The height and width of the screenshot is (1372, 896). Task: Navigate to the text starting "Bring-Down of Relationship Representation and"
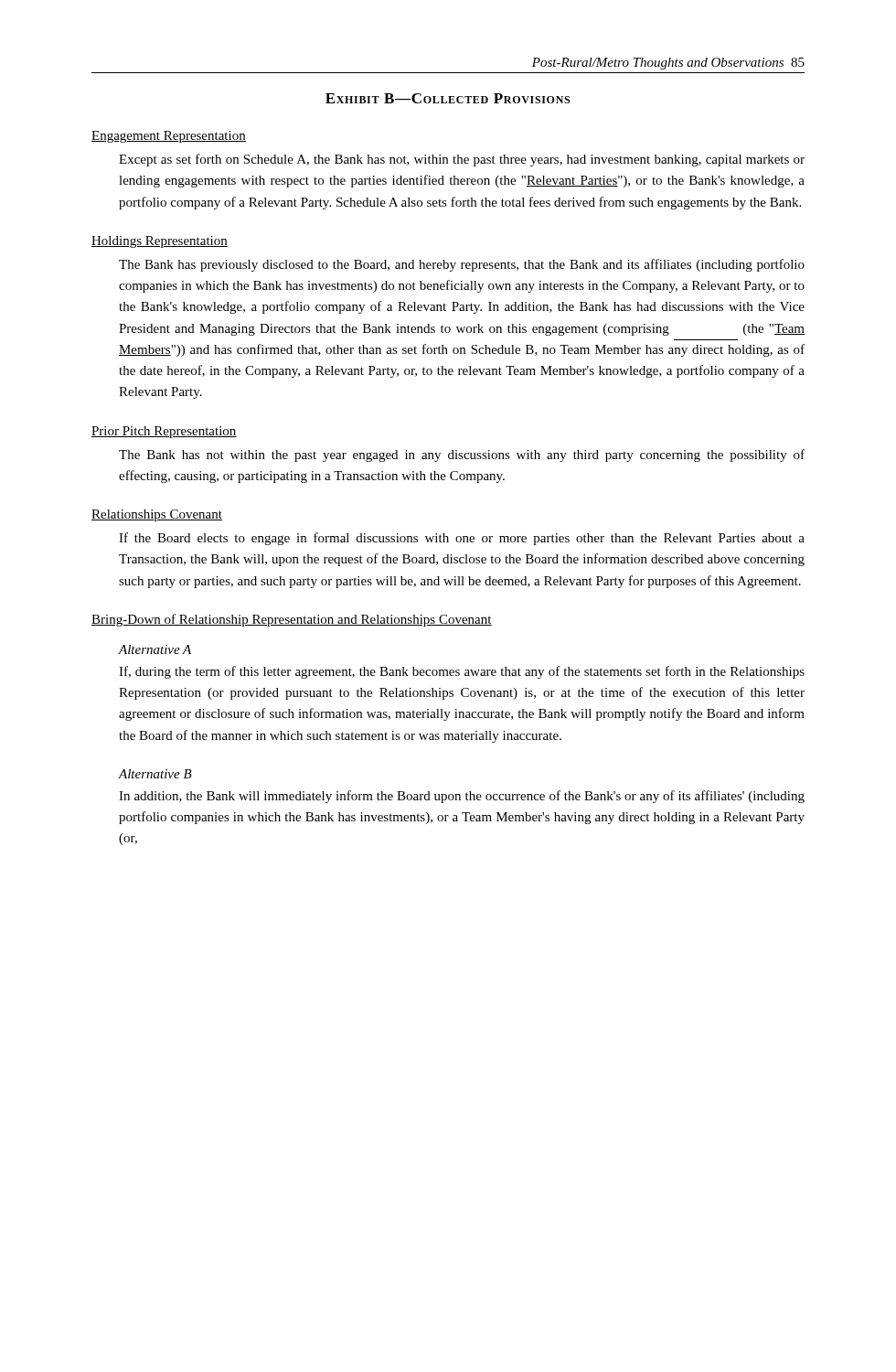[291, 619]
